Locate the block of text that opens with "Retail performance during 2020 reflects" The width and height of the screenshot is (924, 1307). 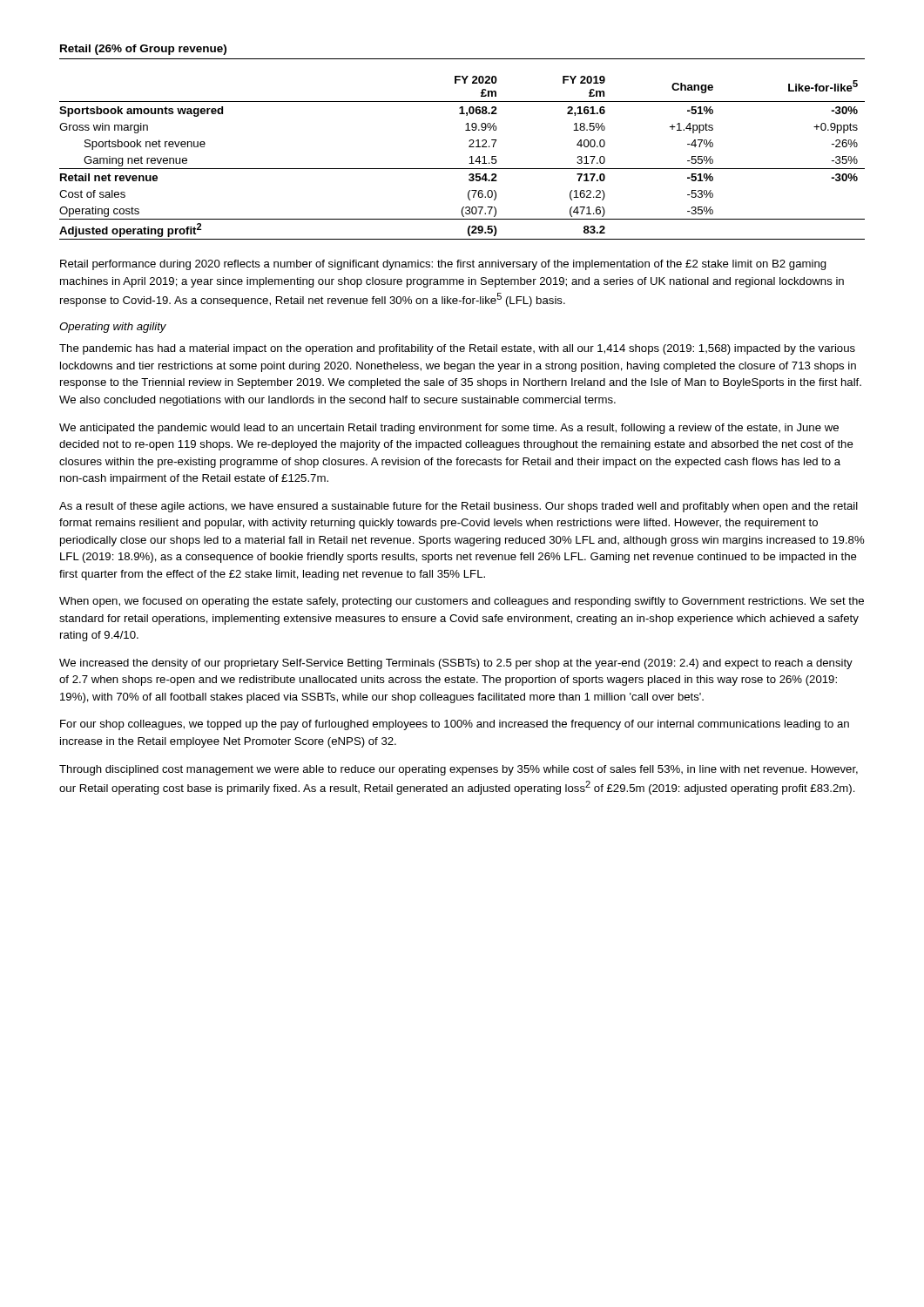(452, 282)
